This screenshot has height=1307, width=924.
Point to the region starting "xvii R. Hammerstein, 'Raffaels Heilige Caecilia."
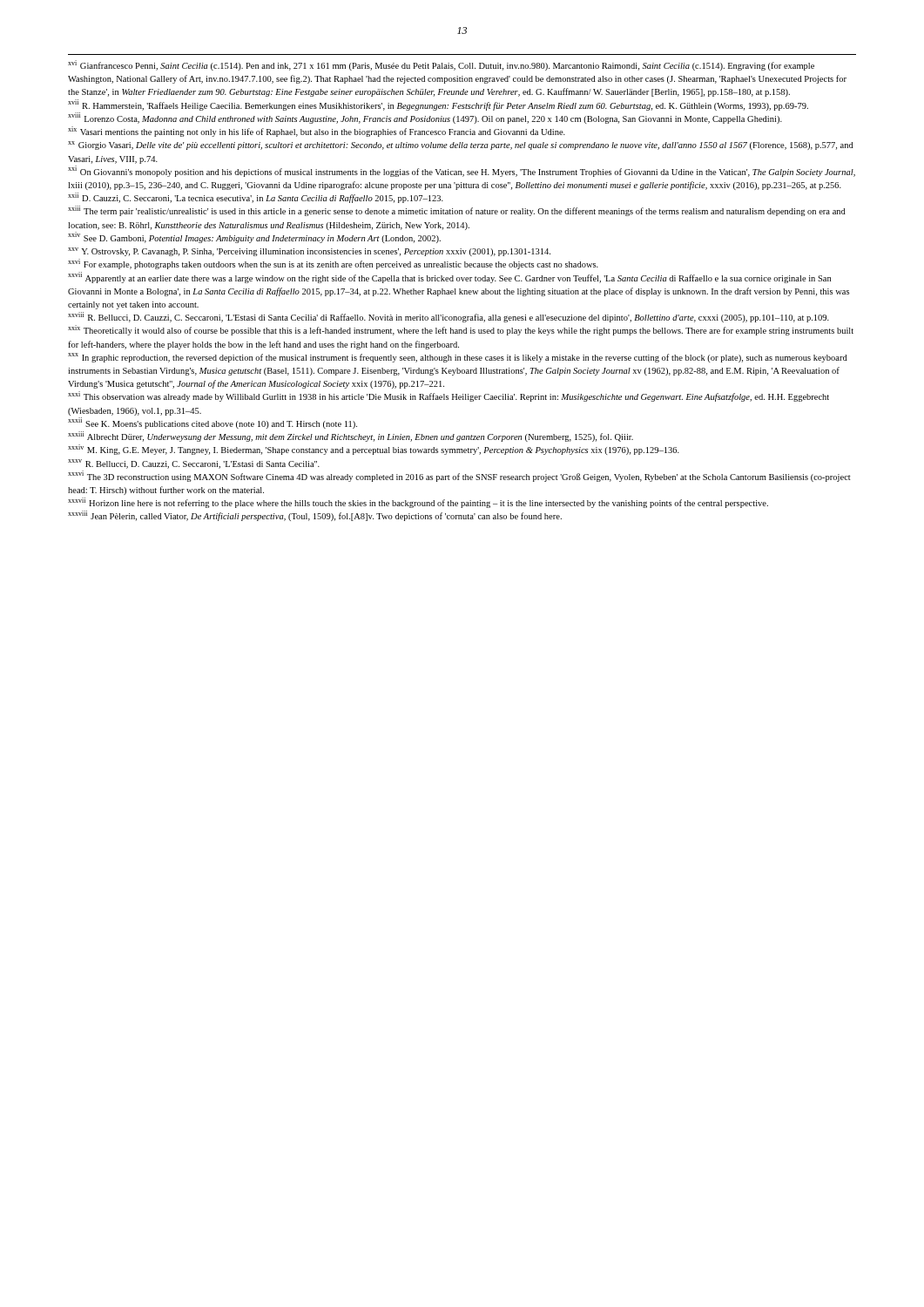[x=438, y=105]
